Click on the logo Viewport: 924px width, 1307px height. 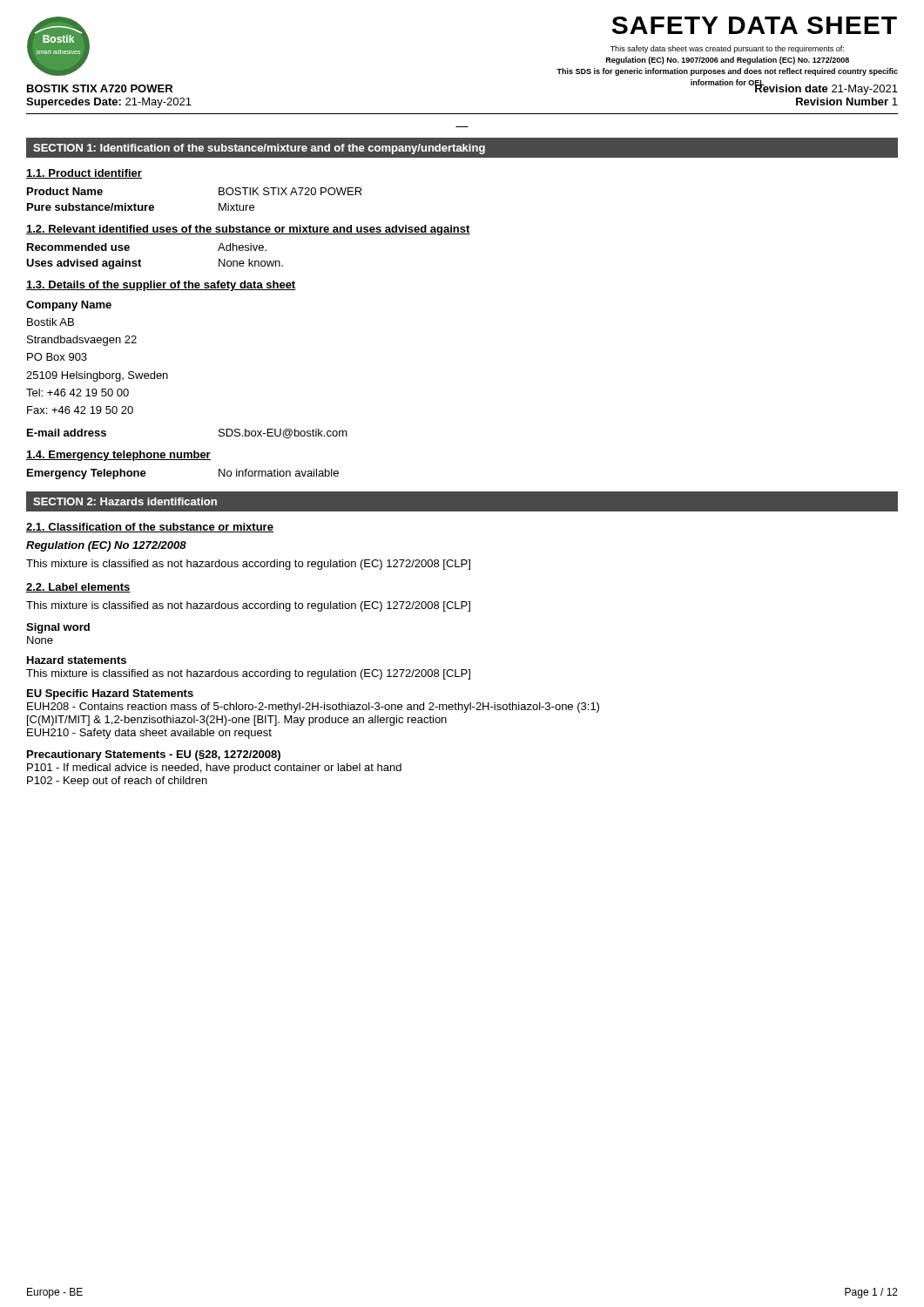[94, 46]
